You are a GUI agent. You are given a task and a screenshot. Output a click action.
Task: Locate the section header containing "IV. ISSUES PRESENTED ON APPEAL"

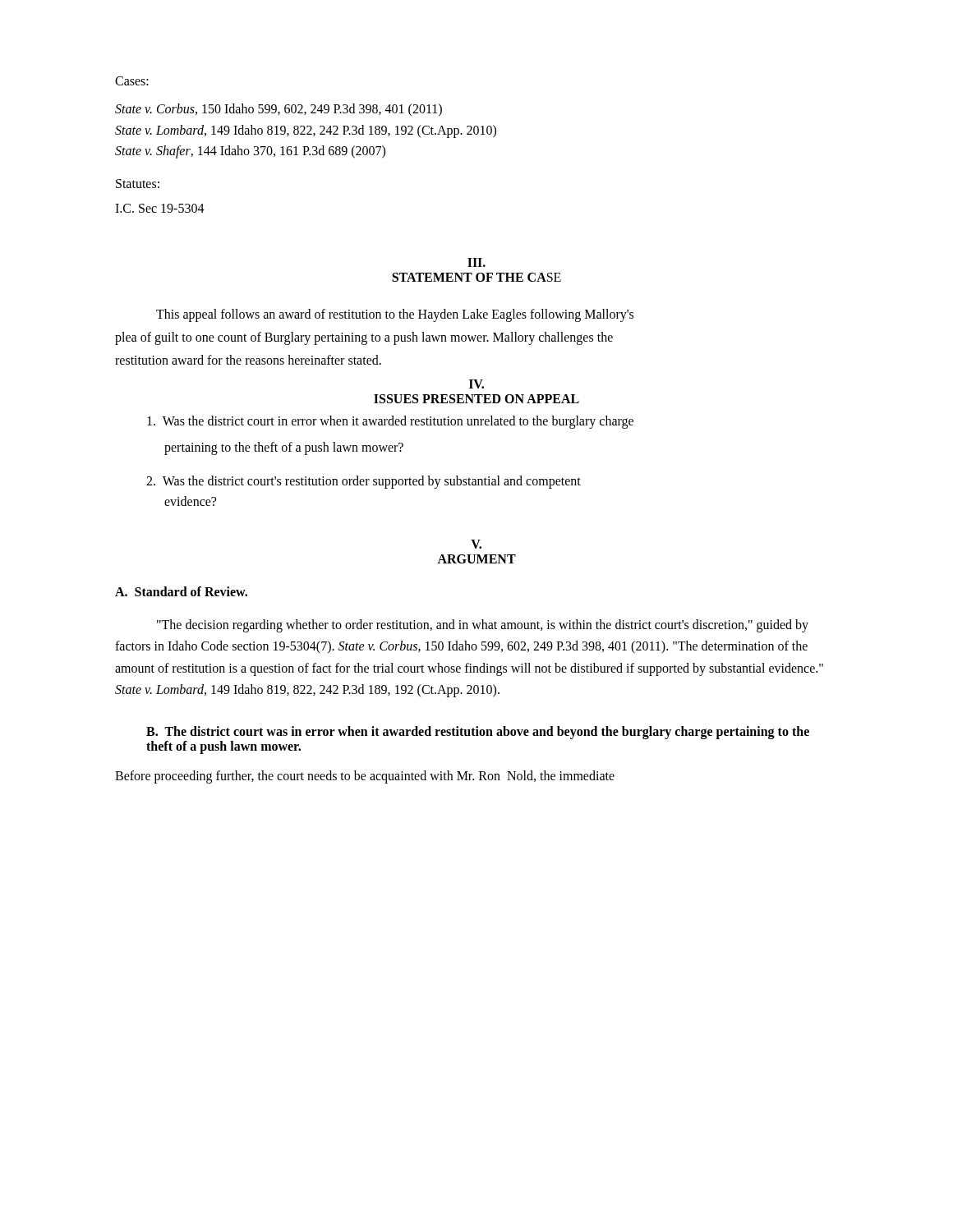(476, 391)
